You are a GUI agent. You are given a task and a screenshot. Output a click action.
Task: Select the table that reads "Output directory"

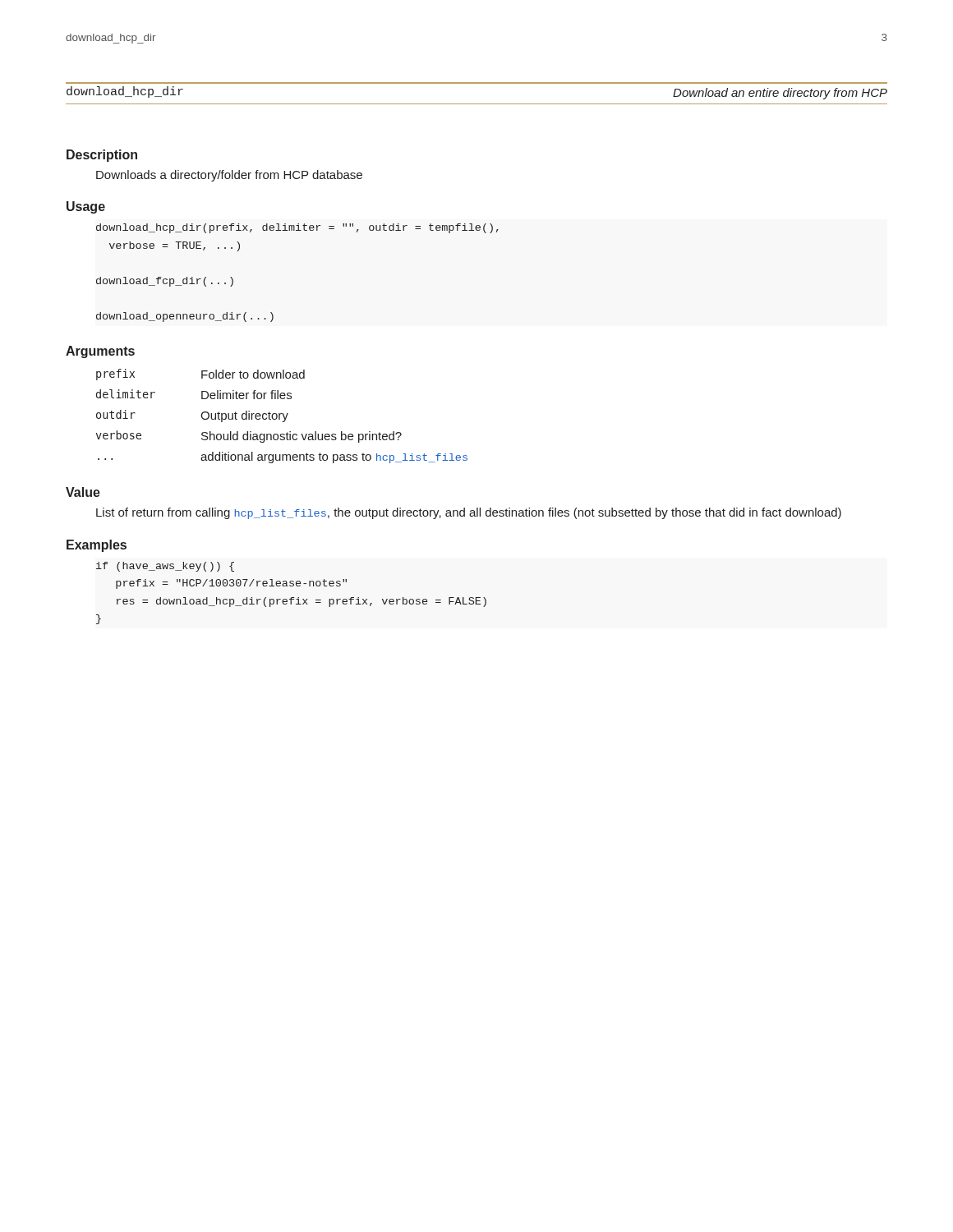[476, 415]
